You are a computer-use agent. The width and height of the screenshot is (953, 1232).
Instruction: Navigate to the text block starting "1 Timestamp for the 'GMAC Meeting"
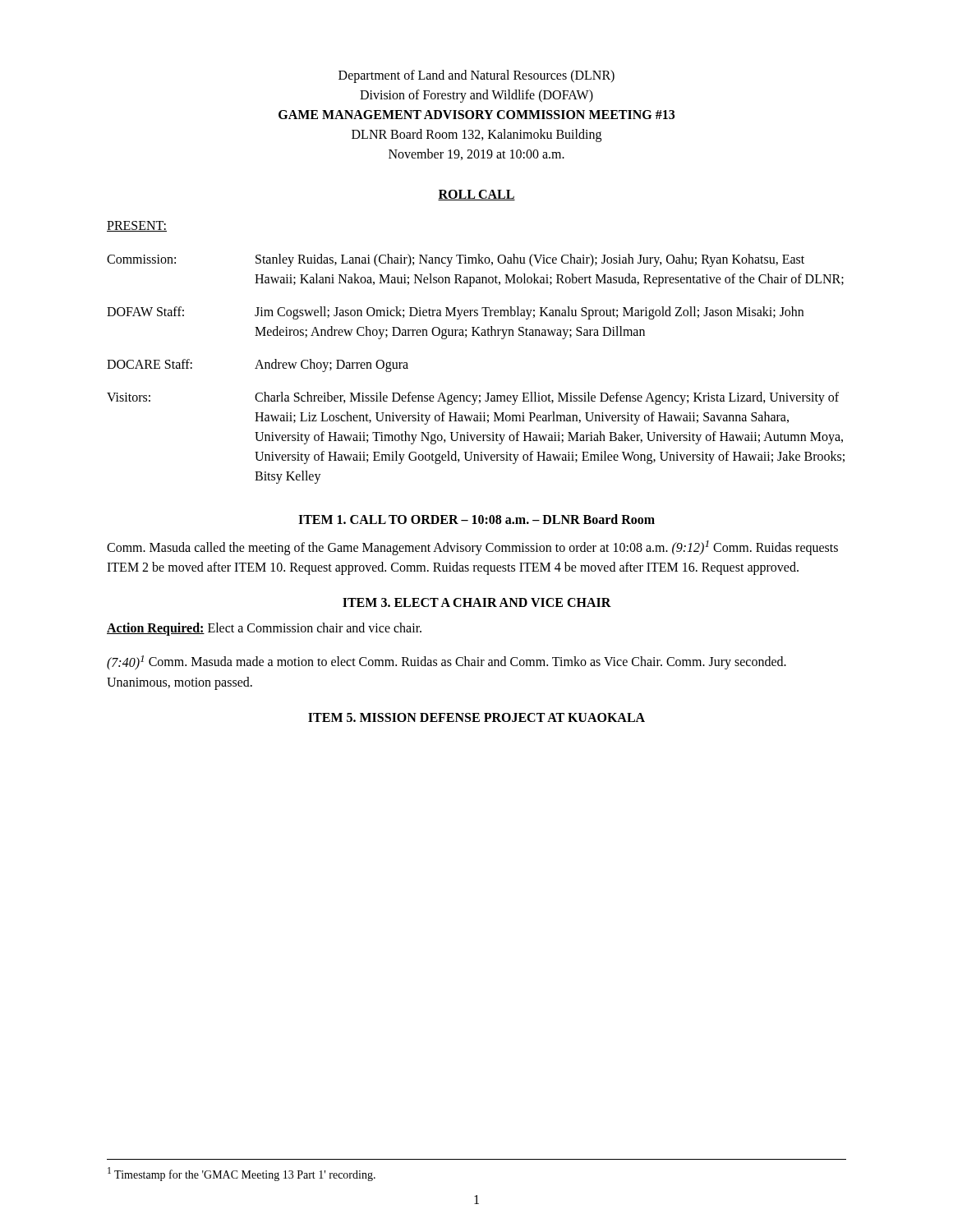241,1173
